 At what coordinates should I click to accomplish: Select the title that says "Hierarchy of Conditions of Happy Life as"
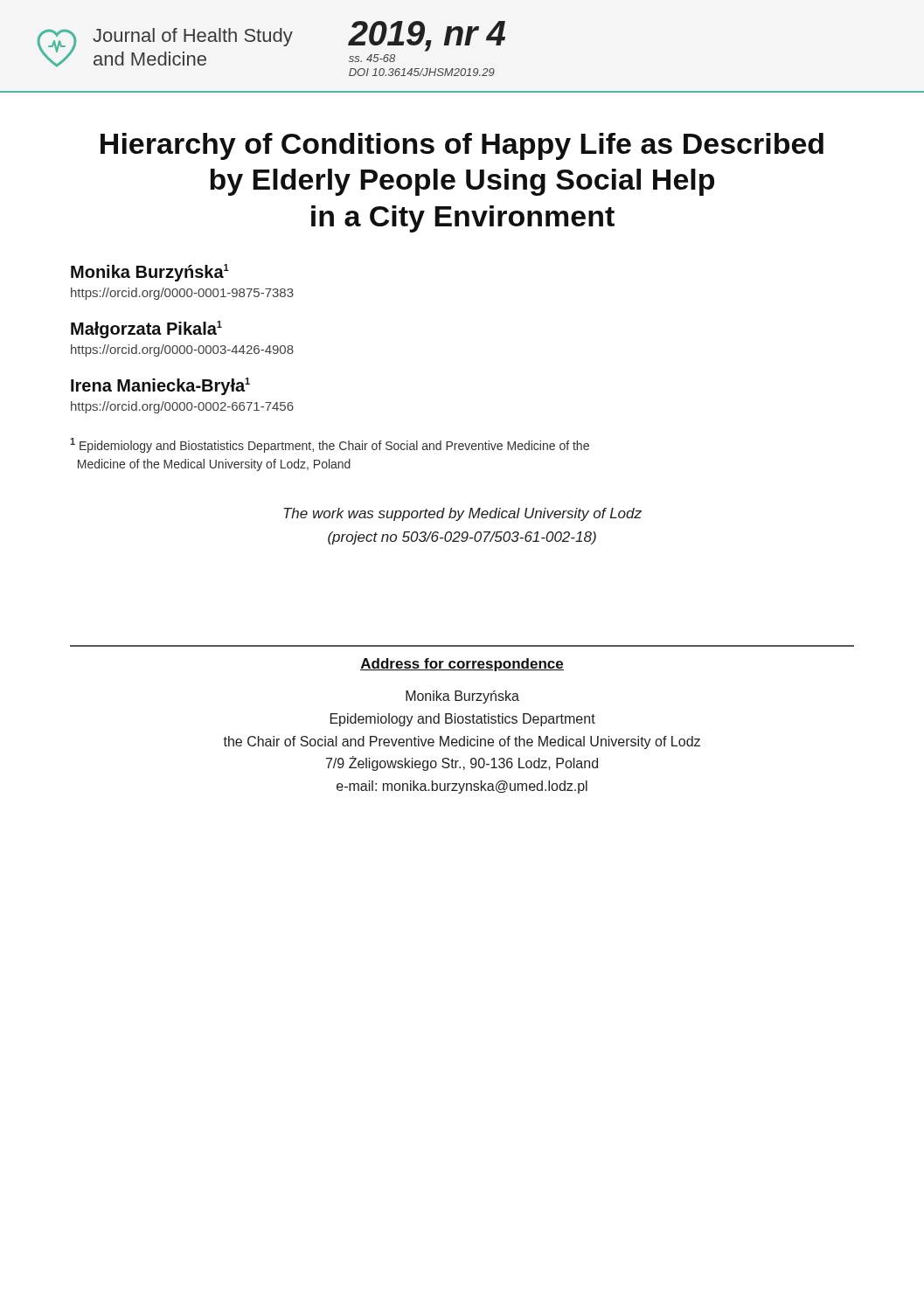coord(462,180)
